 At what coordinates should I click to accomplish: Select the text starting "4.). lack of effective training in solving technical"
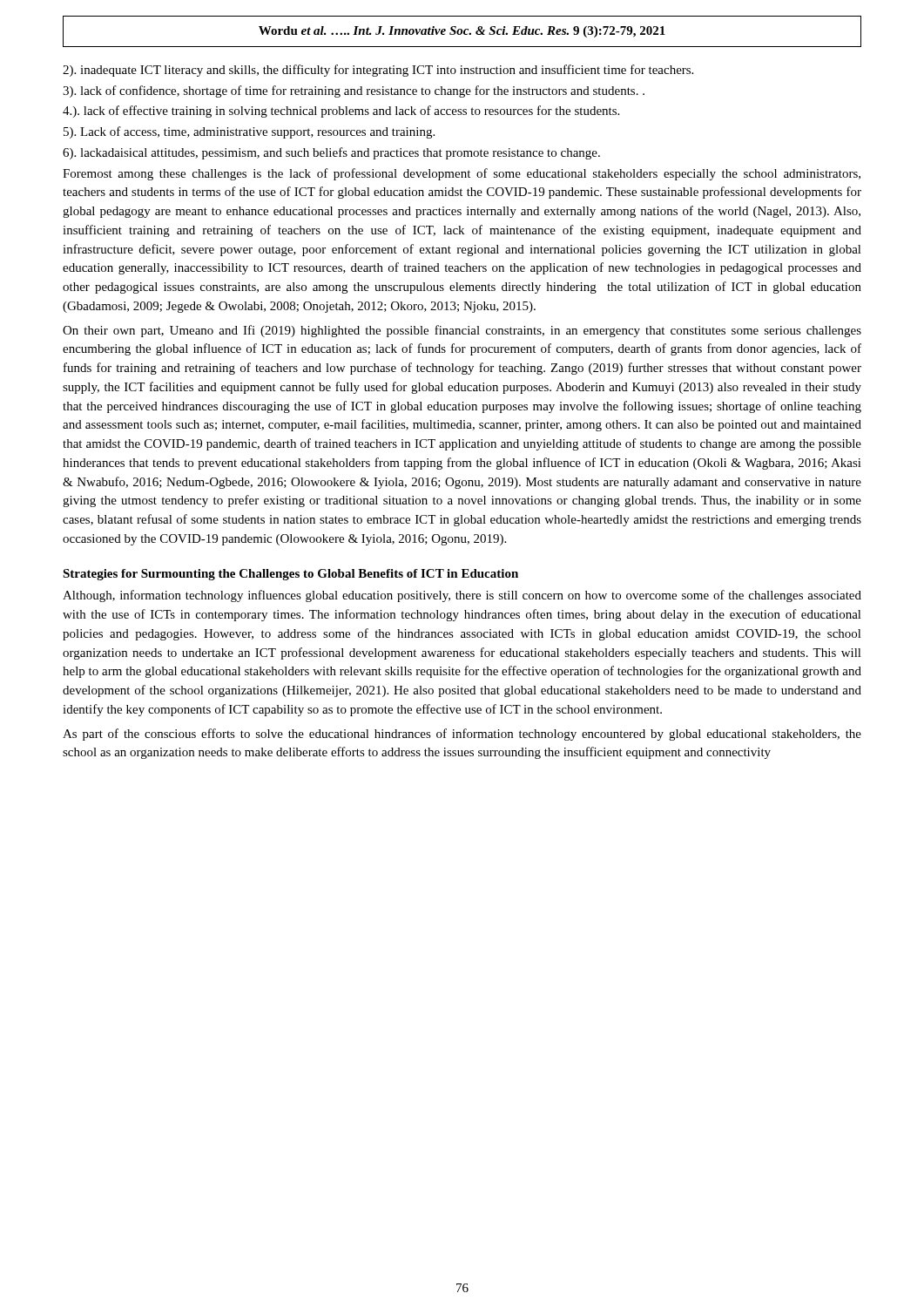tap(342, 111)
